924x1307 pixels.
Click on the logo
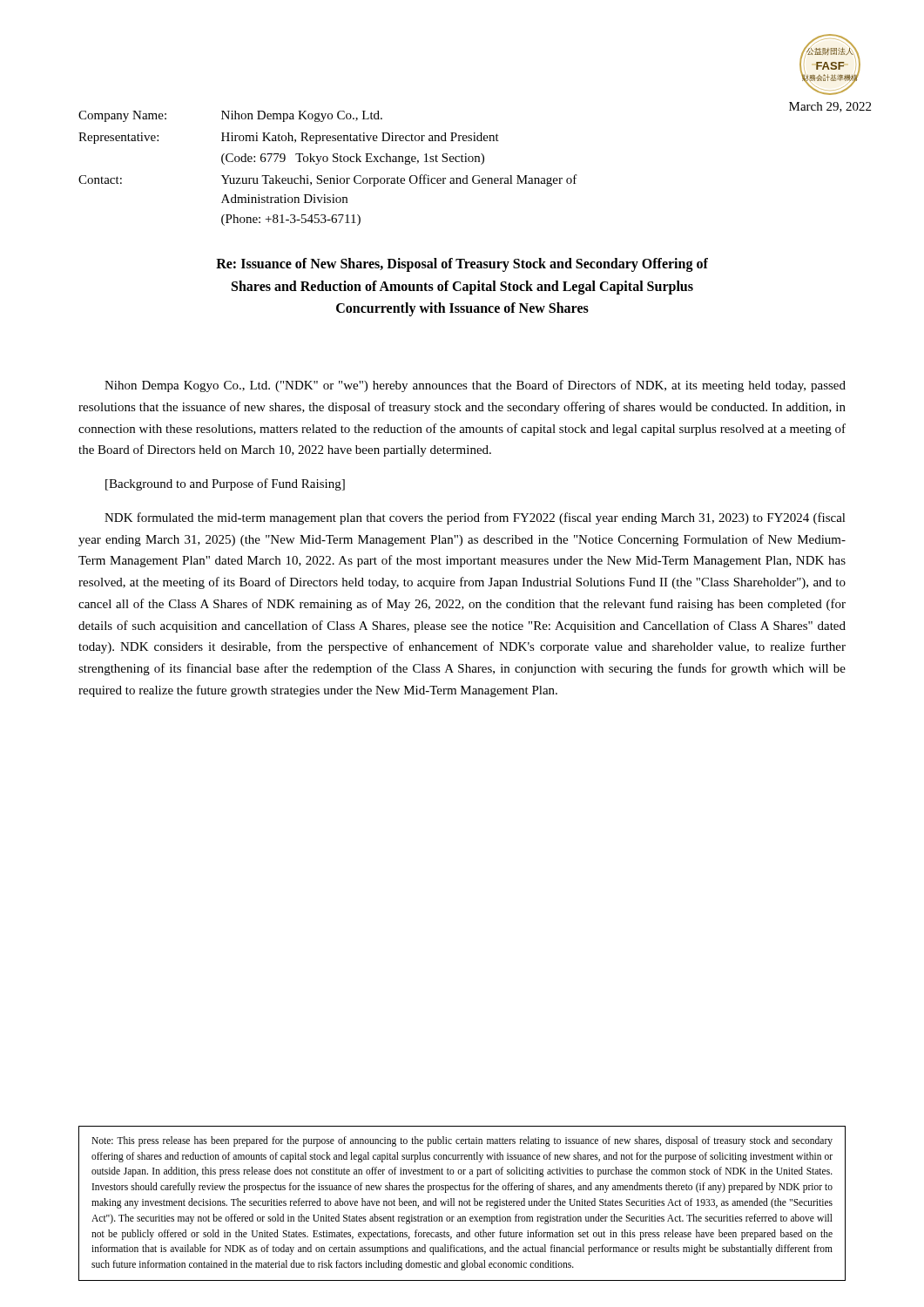click(830, 74)
